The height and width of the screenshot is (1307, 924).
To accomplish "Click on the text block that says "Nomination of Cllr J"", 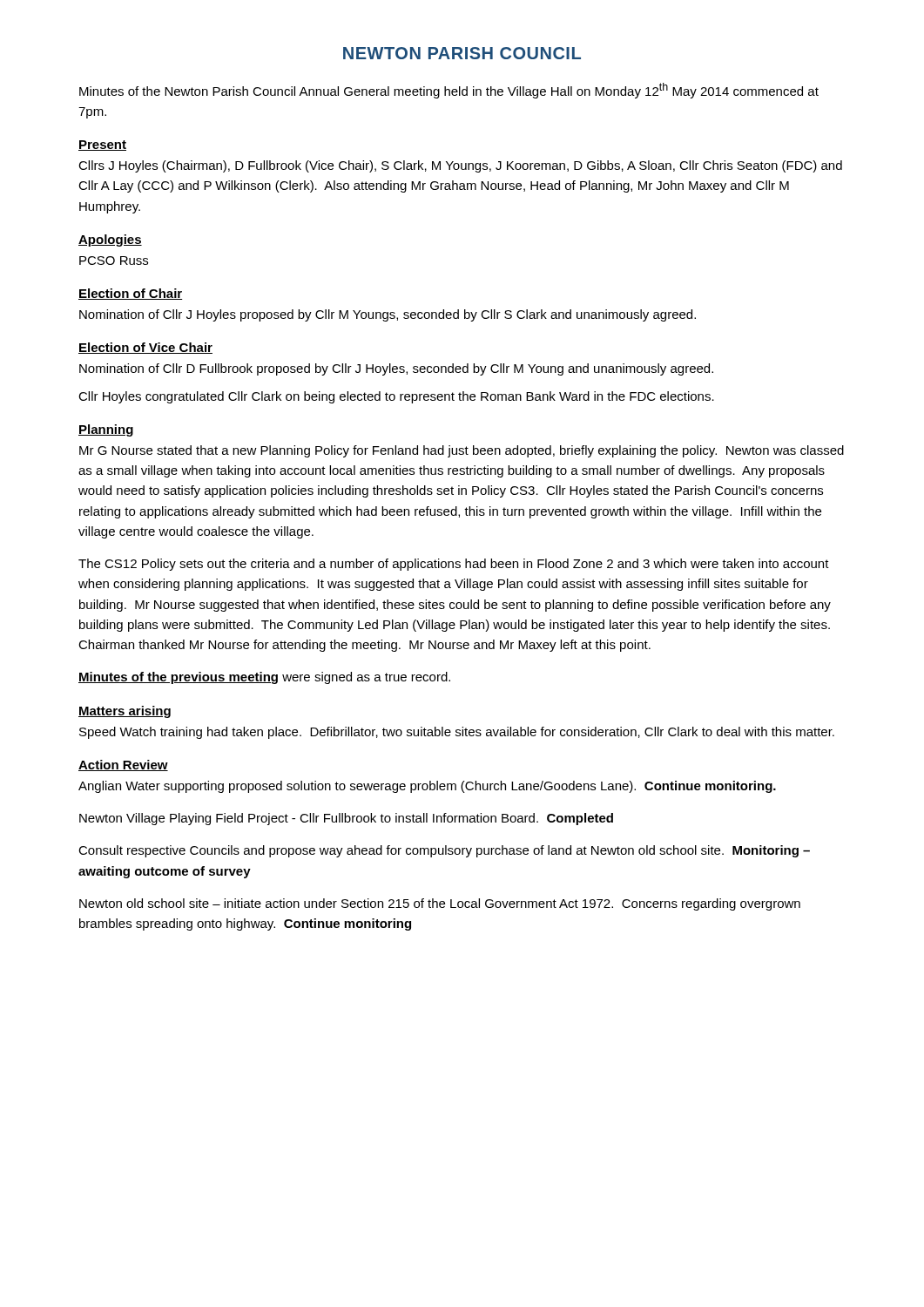I will tap(388, 314).
